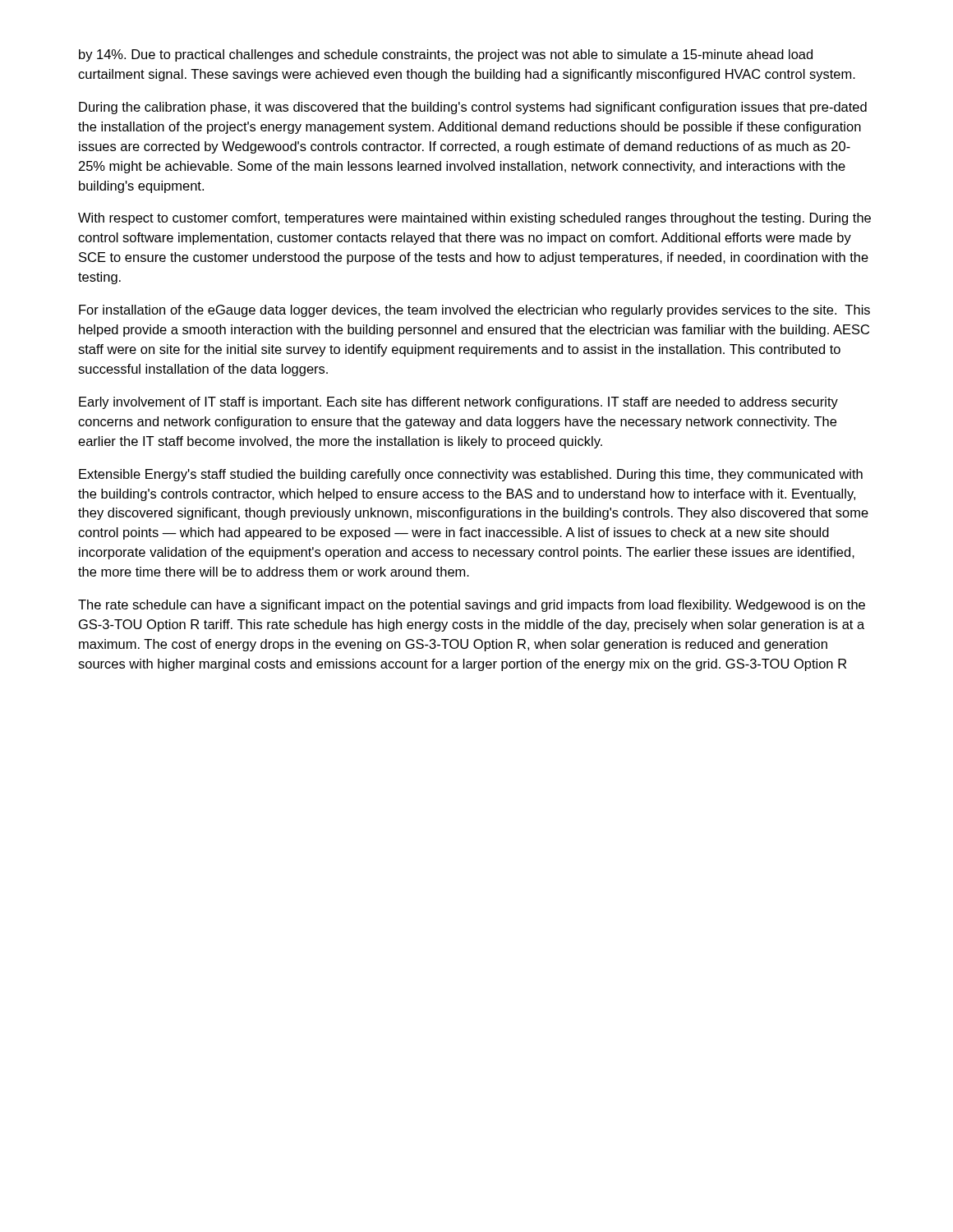953x1232 pixels.
Task: Click on the element starting "With respect to"
Action: pyautogui.click(x=475, y=248)
